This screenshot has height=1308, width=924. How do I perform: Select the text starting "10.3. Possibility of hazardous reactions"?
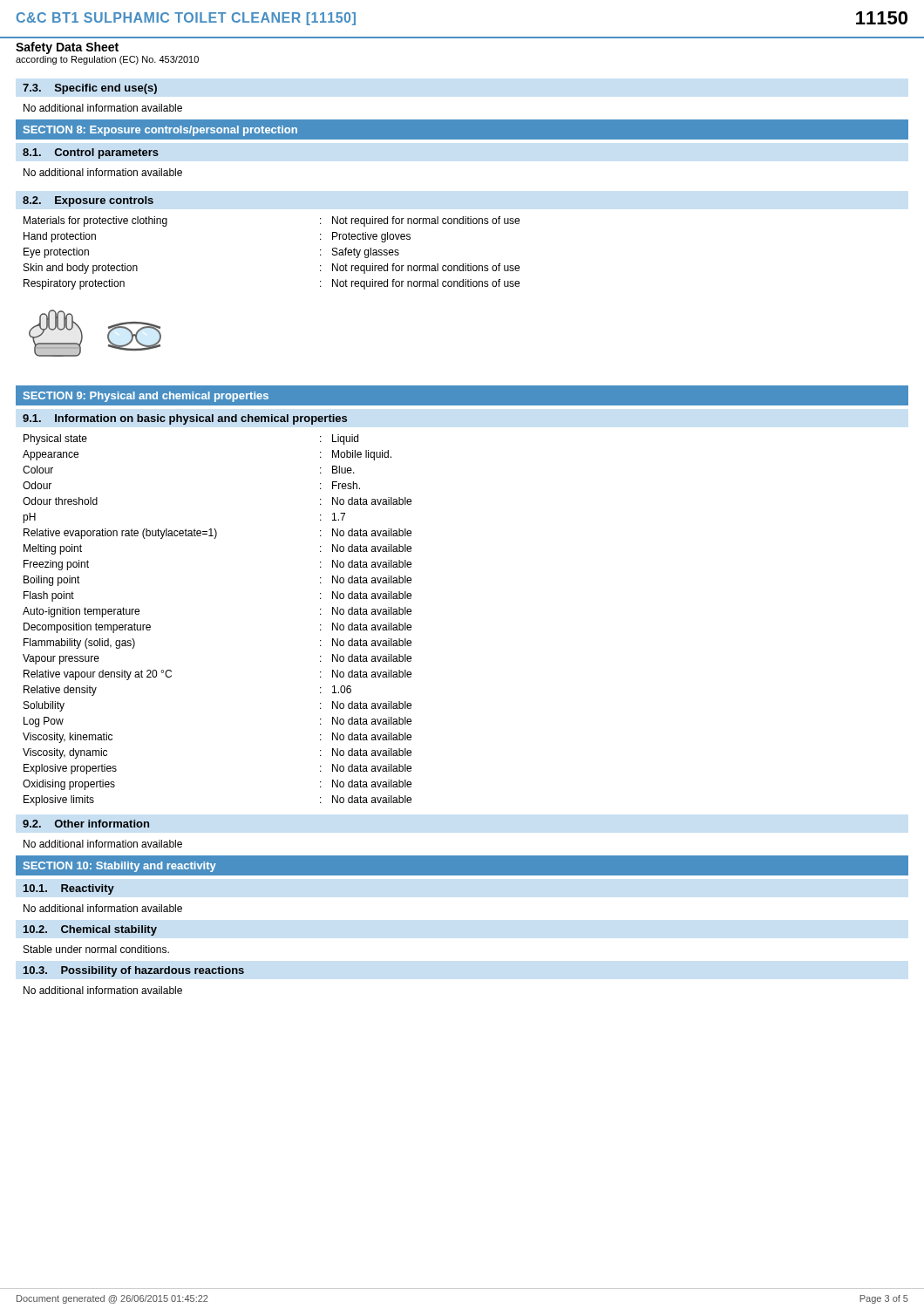click(x=134, y=970)
